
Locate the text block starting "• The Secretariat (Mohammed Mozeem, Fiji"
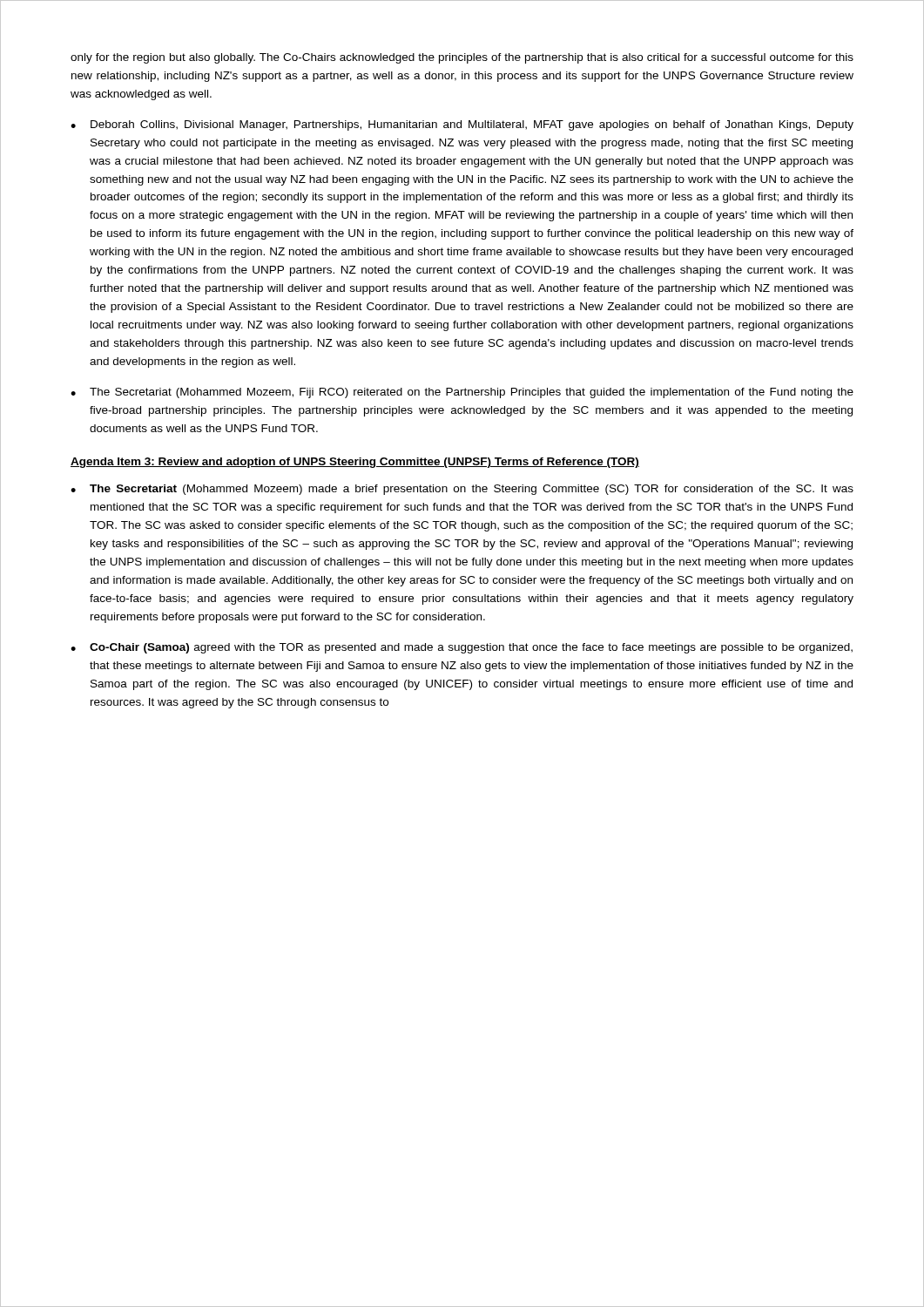(462, 410)
